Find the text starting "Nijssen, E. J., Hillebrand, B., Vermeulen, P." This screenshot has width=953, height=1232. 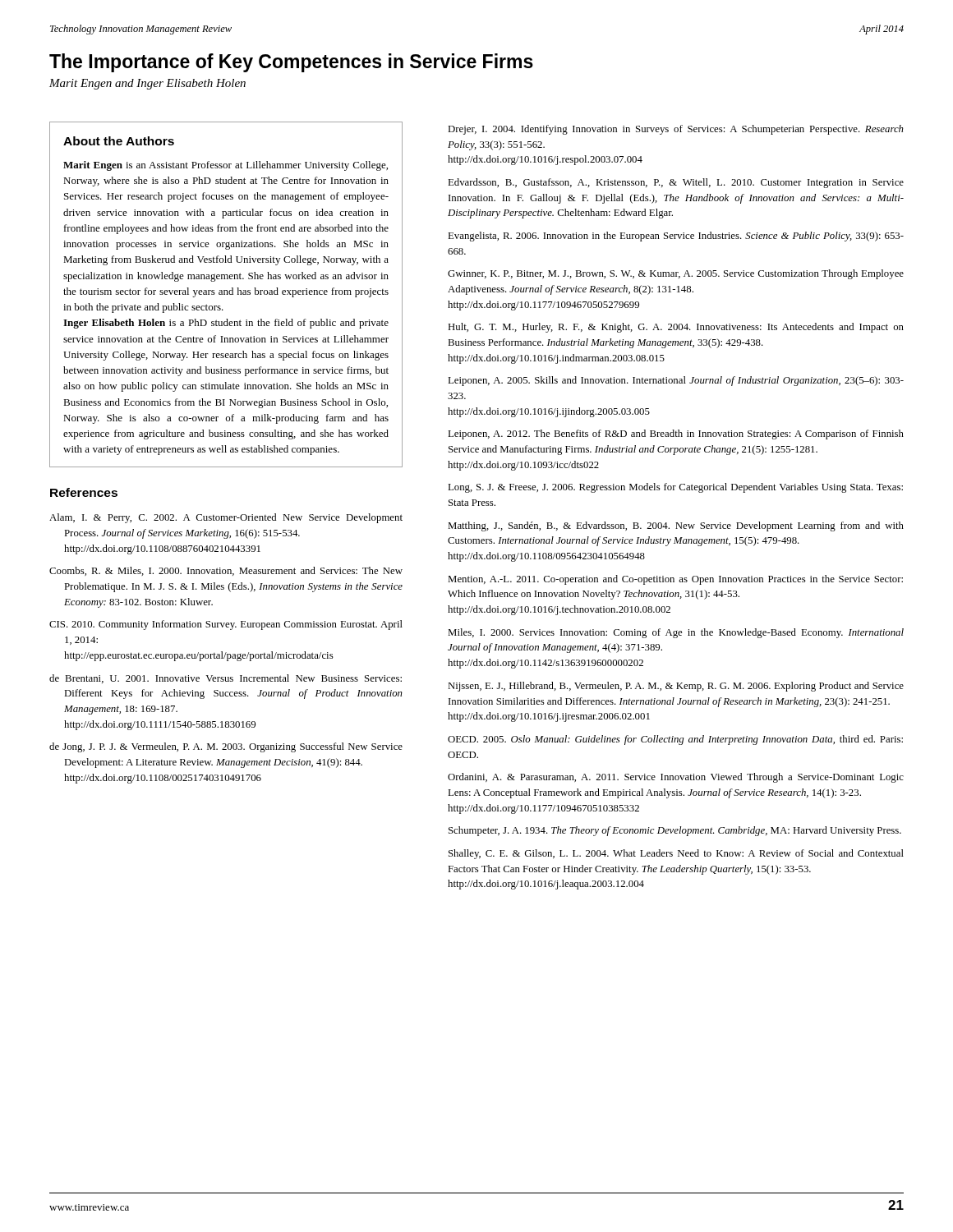coord(676,701)
